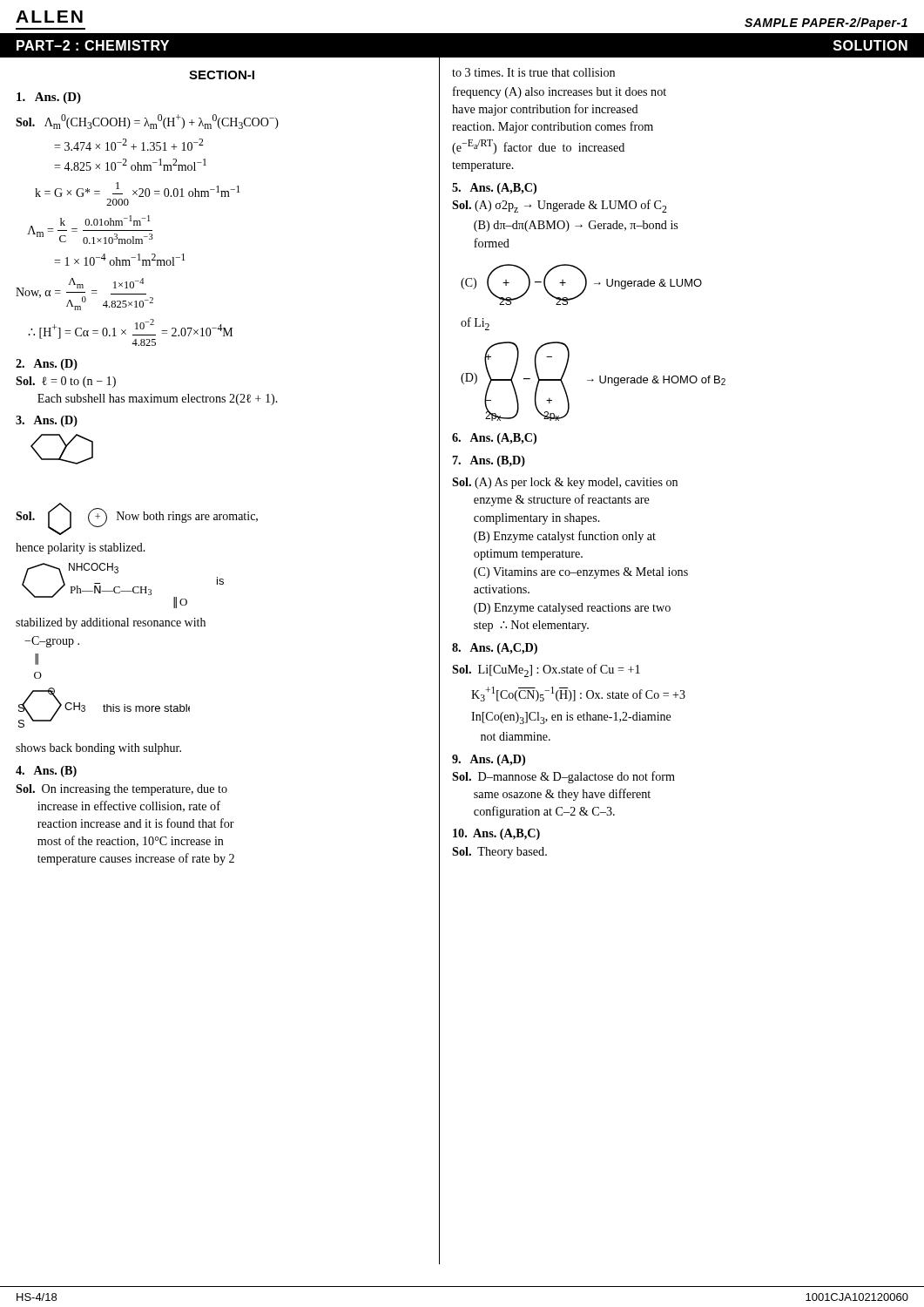Click on the formula containing "Sol. Λm0(CH3COOH) = λm0(H+) + λm0(CH3COO−)"

pos(147,122)
